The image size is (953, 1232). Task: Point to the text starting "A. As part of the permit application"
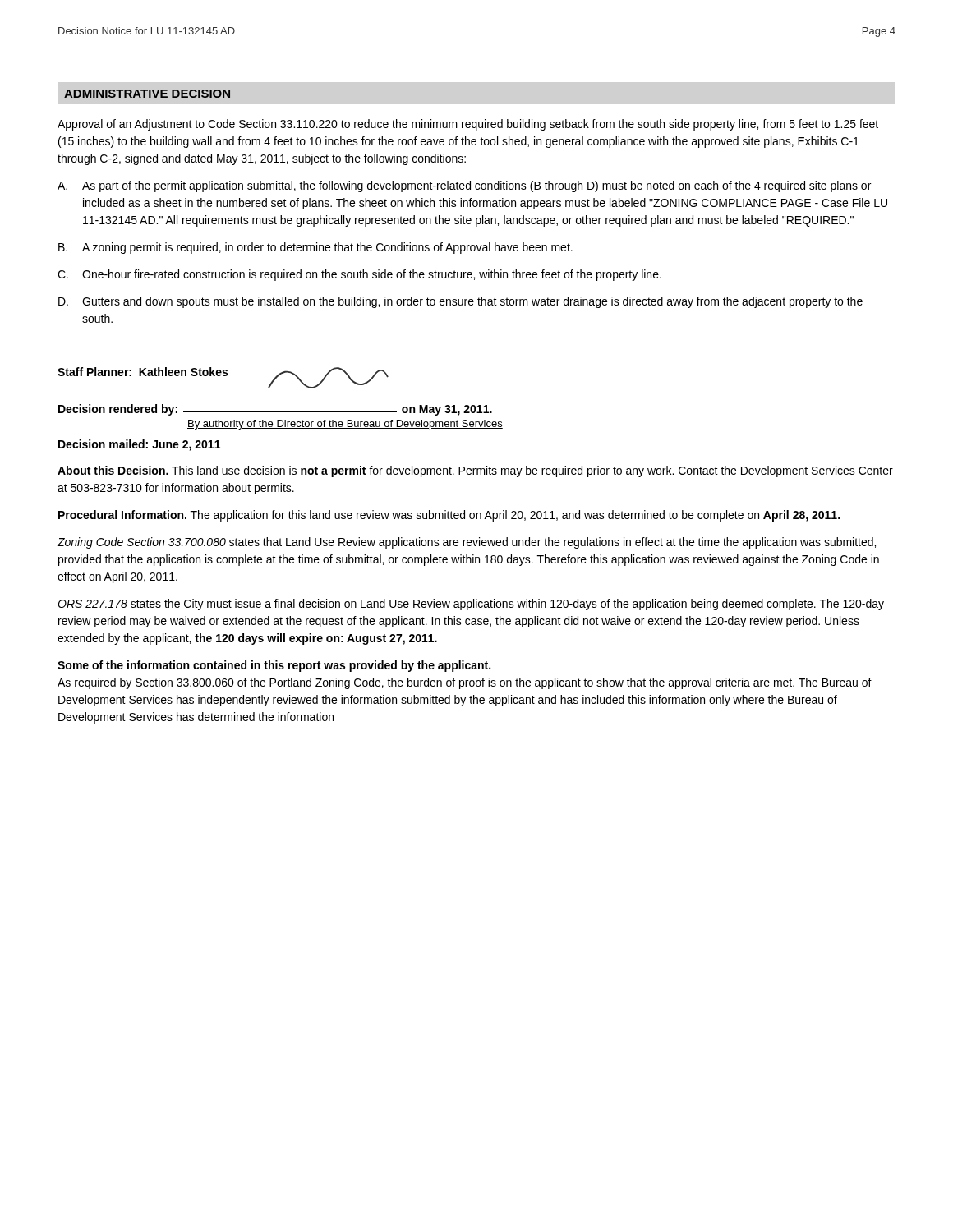pyautogui.click(x=476, y=203)
